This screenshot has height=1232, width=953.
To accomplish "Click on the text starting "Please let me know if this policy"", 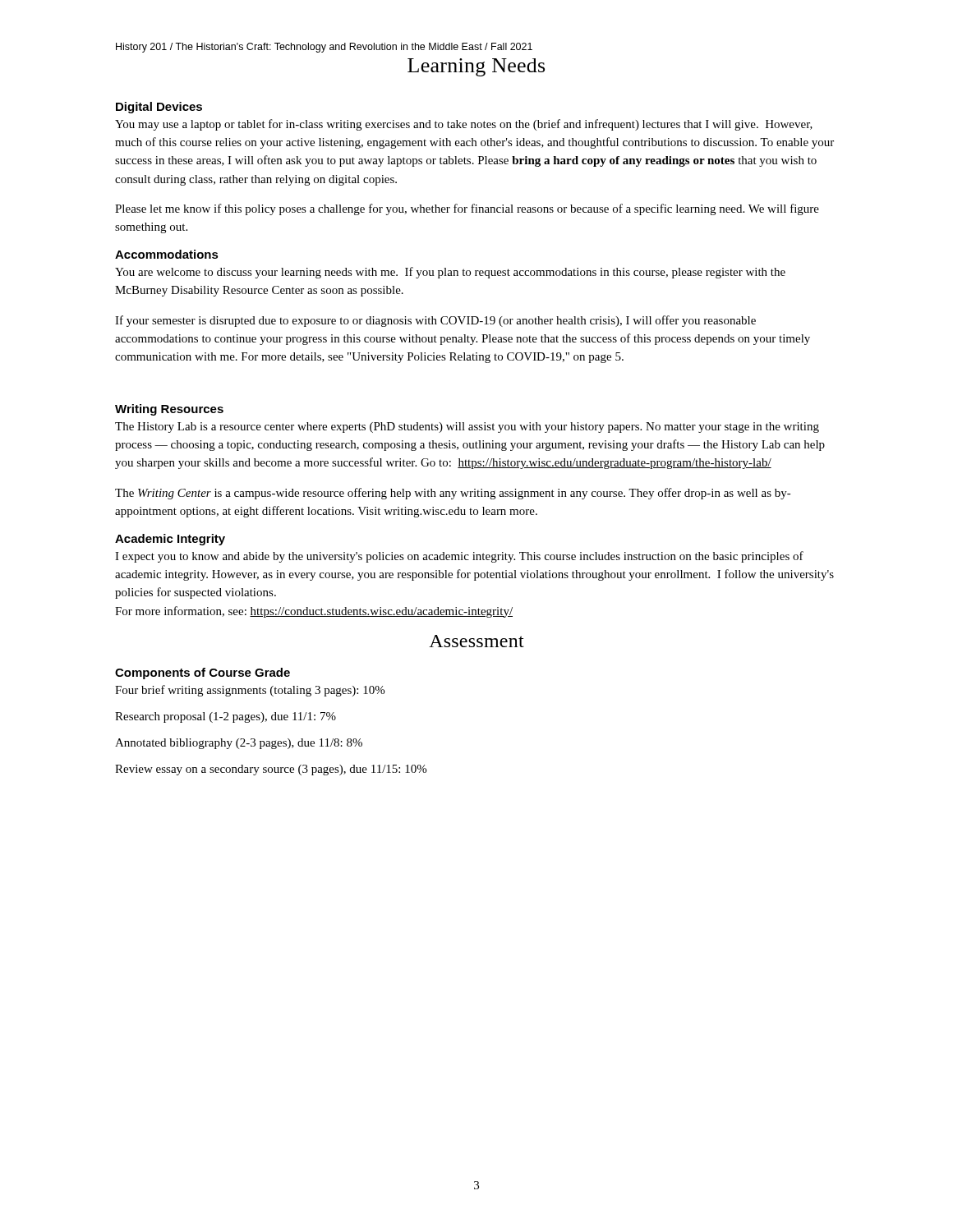I will 476,218.
